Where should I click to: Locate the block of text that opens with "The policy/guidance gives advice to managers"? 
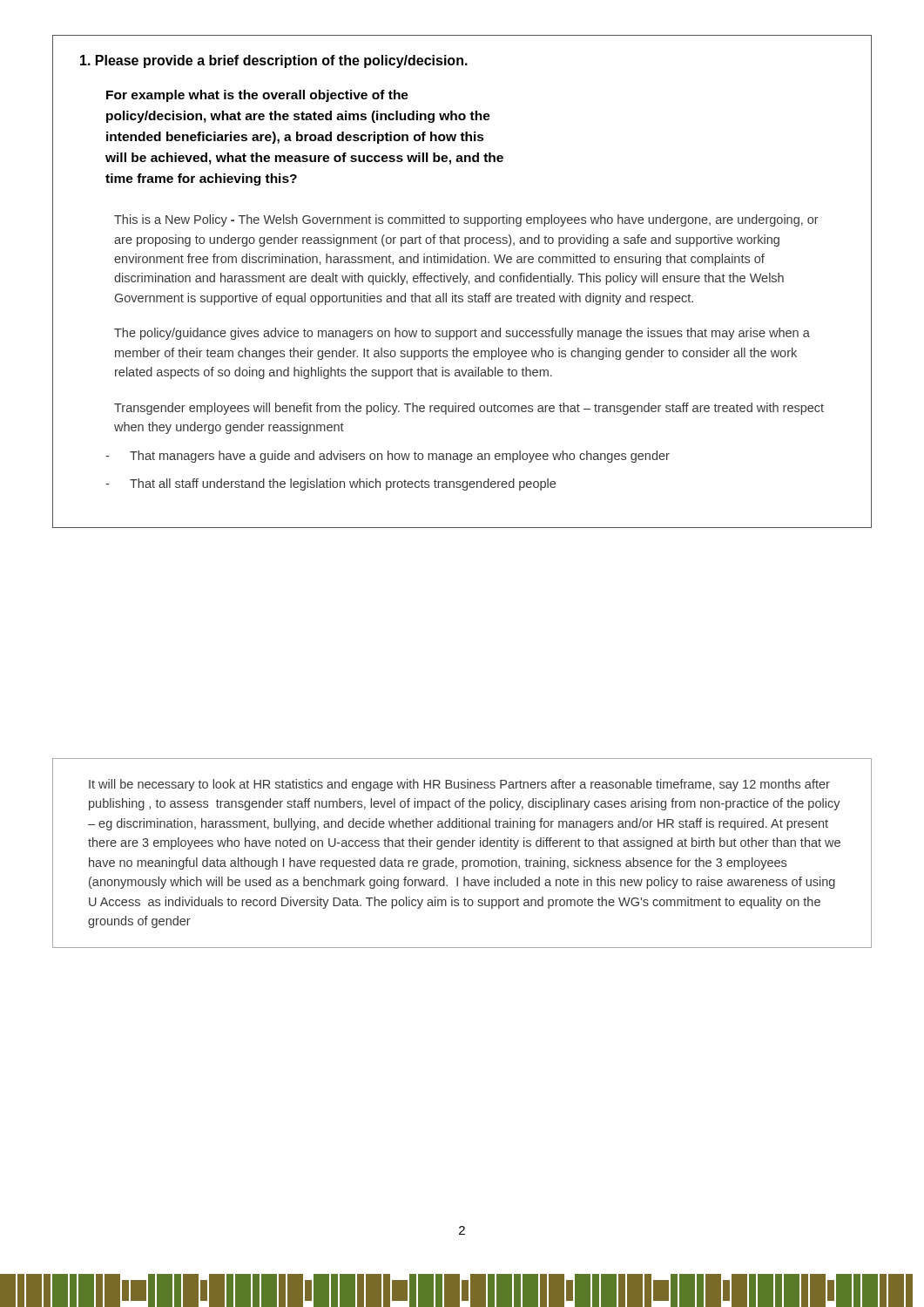(462, 353)
